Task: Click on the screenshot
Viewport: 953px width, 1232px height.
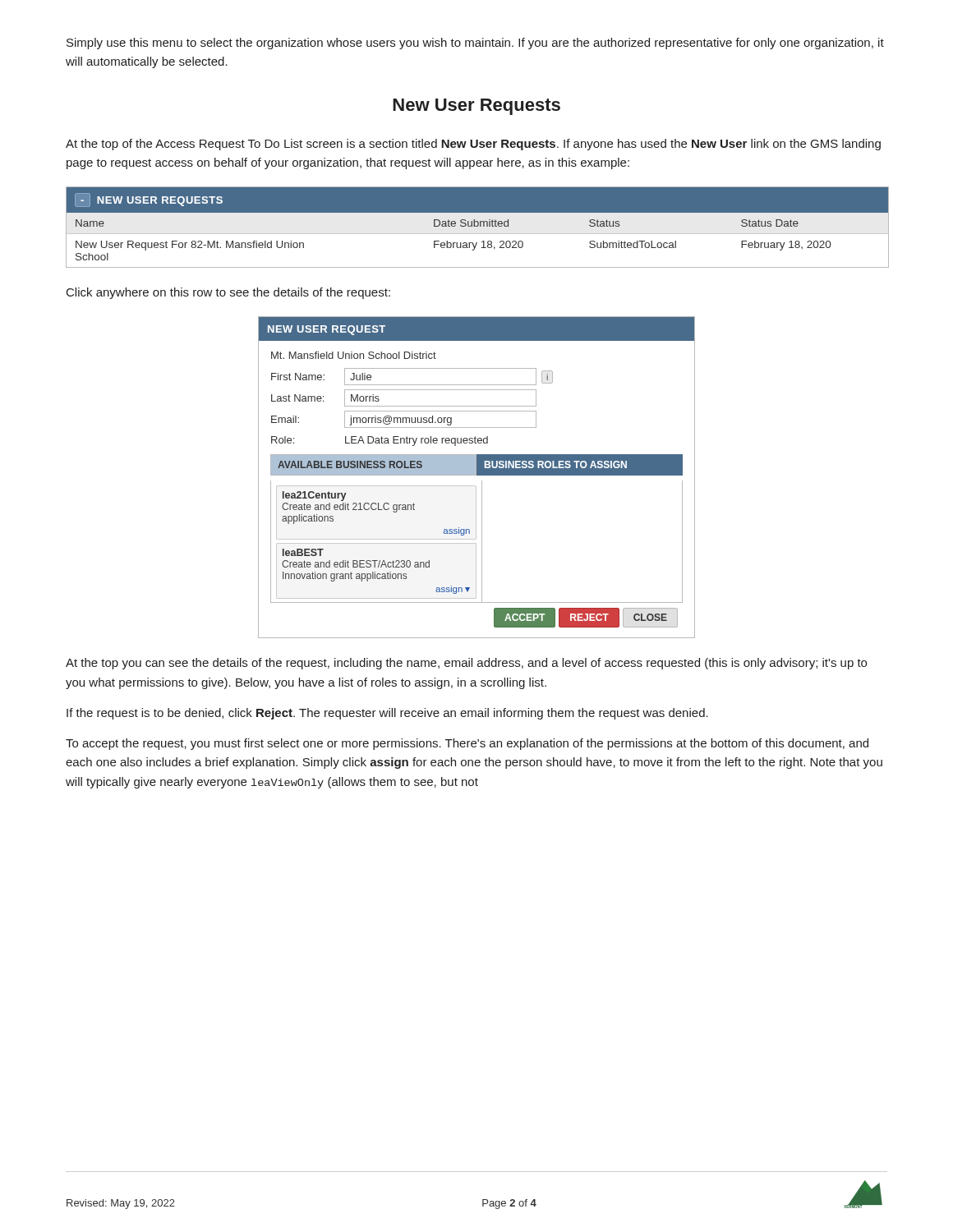Action: pyautogui.click(x=476, y=477)
